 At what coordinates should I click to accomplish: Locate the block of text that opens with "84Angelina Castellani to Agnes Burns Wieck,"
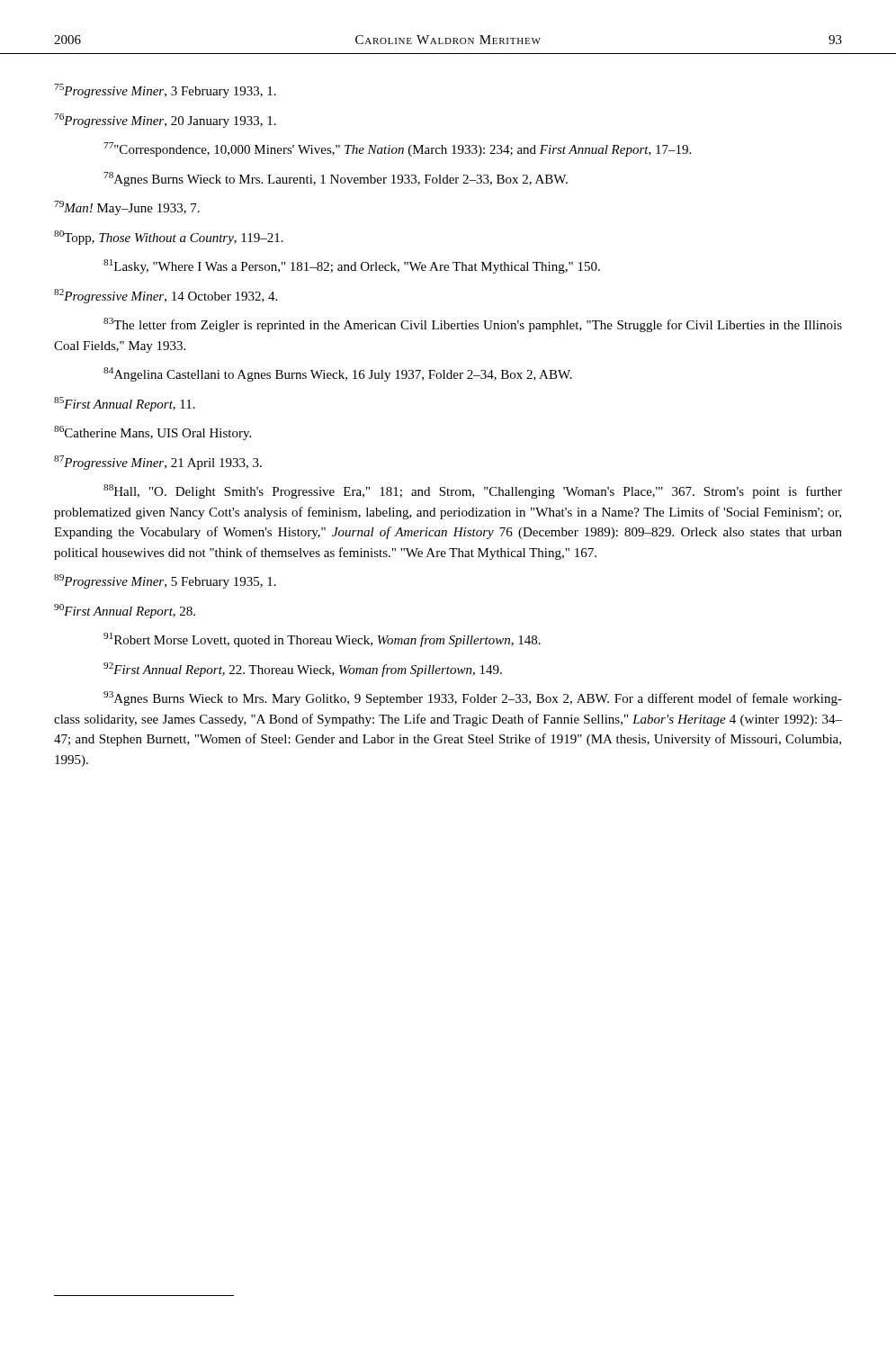338,373
